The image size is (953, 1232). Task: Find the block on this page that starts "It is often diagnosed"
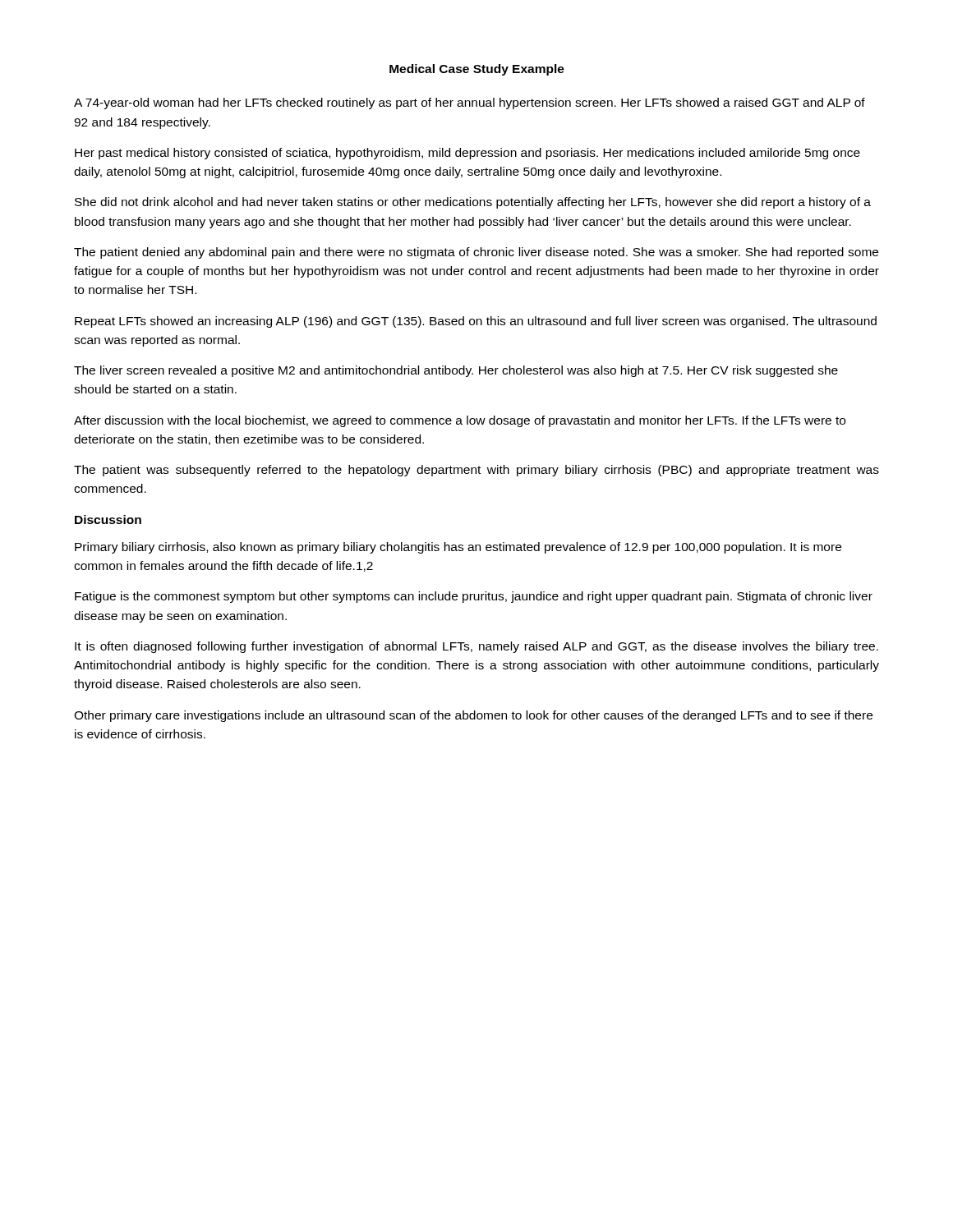(x=476, y=665)
